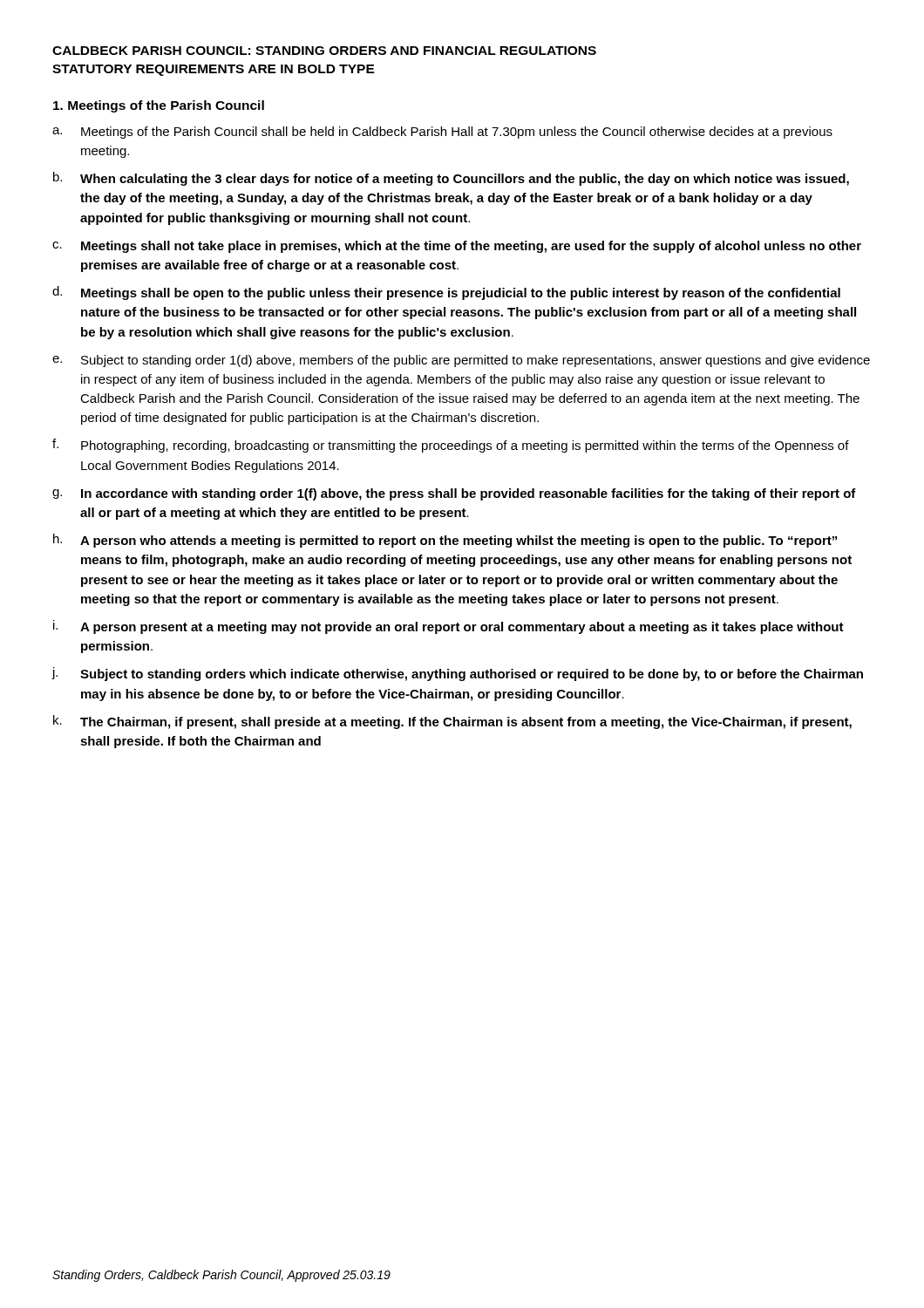Locate the list item containing "e. Subject to standing order 1(d)"
This screenshot has height=1308, width=924.
click(x=462, y=389)
